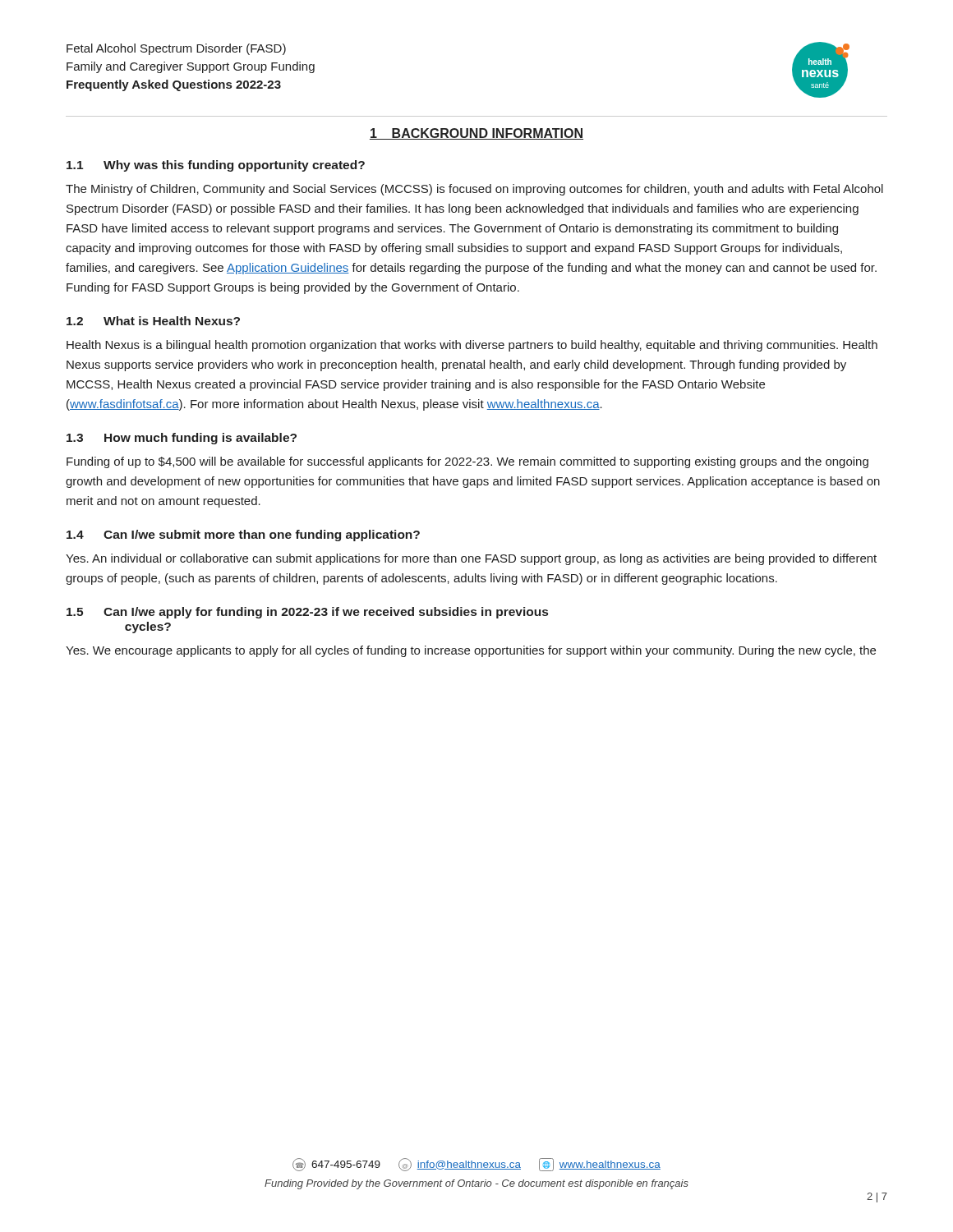Find the text block that reads "Funding of up to $4,500 will be available"
The image size is (953, 1232).
click(x=473, y=481)
